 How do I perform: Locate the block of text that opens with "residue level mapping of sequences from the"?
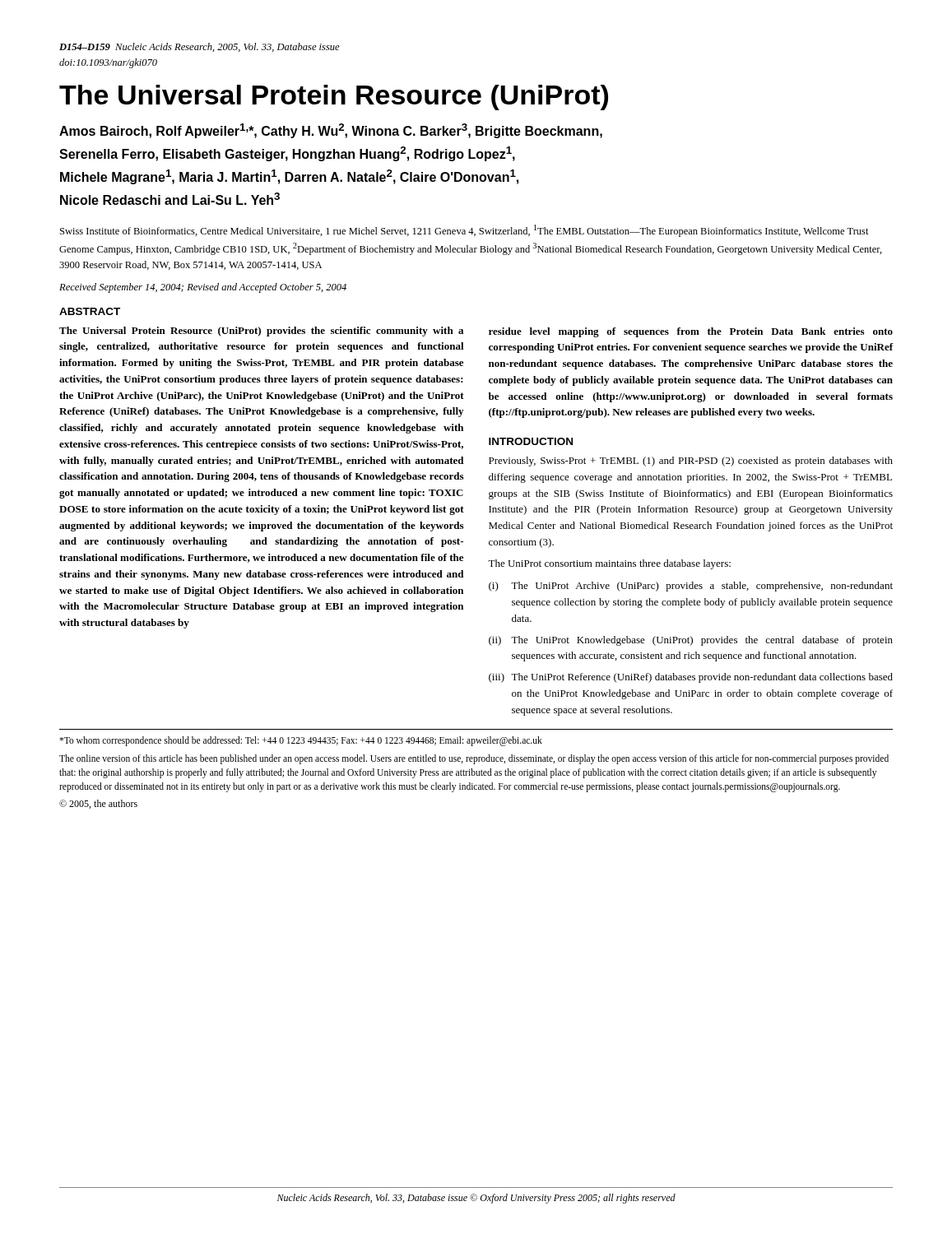(691, 371)
